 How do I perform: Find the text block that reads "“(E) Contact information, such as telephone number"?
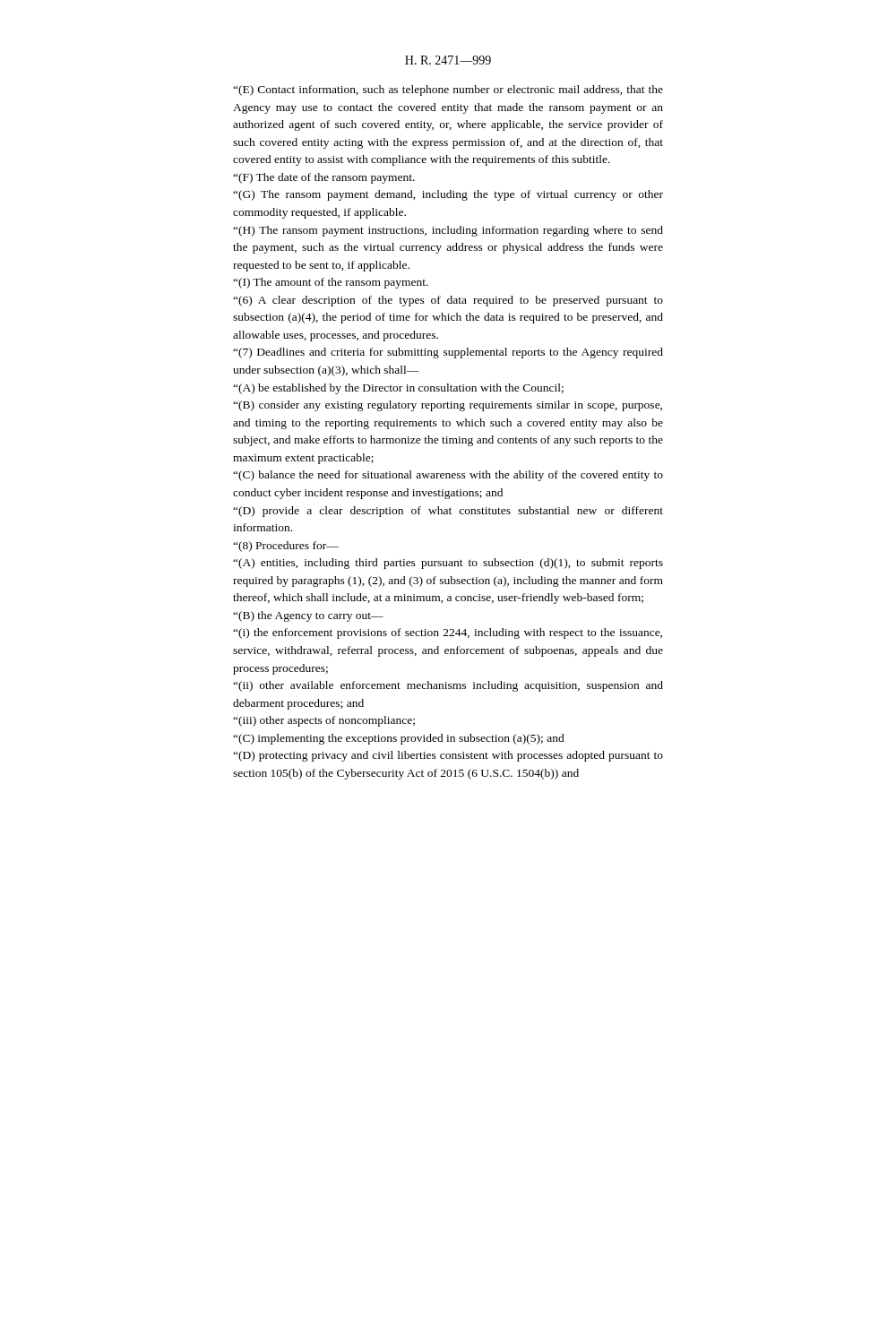coord(448,431)
